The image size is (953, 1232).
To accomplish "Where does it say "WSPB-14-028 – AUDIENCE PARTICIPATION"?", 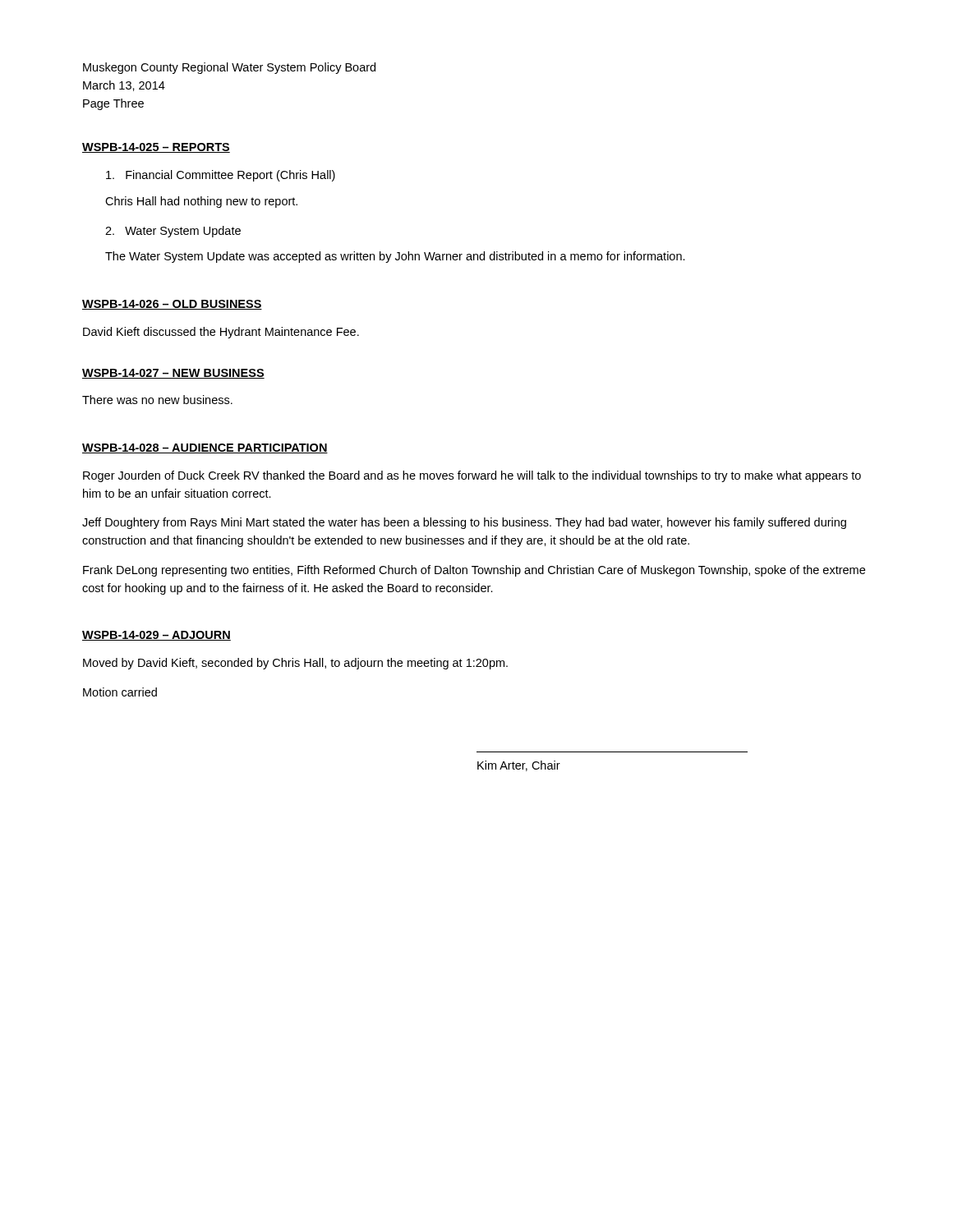I will coord(205,448).
